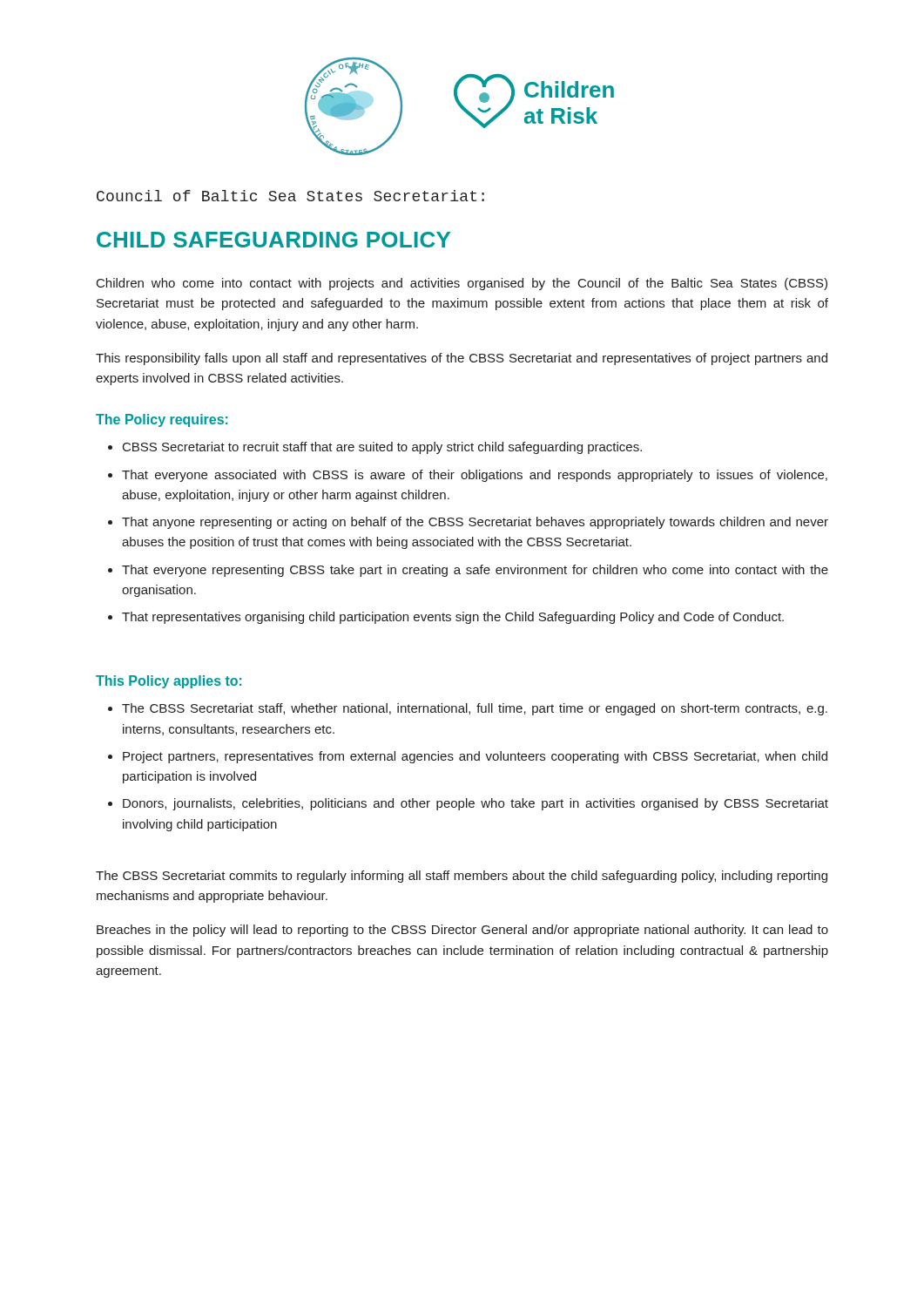Find the list item that reads "The CBSS Secretariat staff, whether national, international, full"
924x1307 pixels.
tap(475, 718)
